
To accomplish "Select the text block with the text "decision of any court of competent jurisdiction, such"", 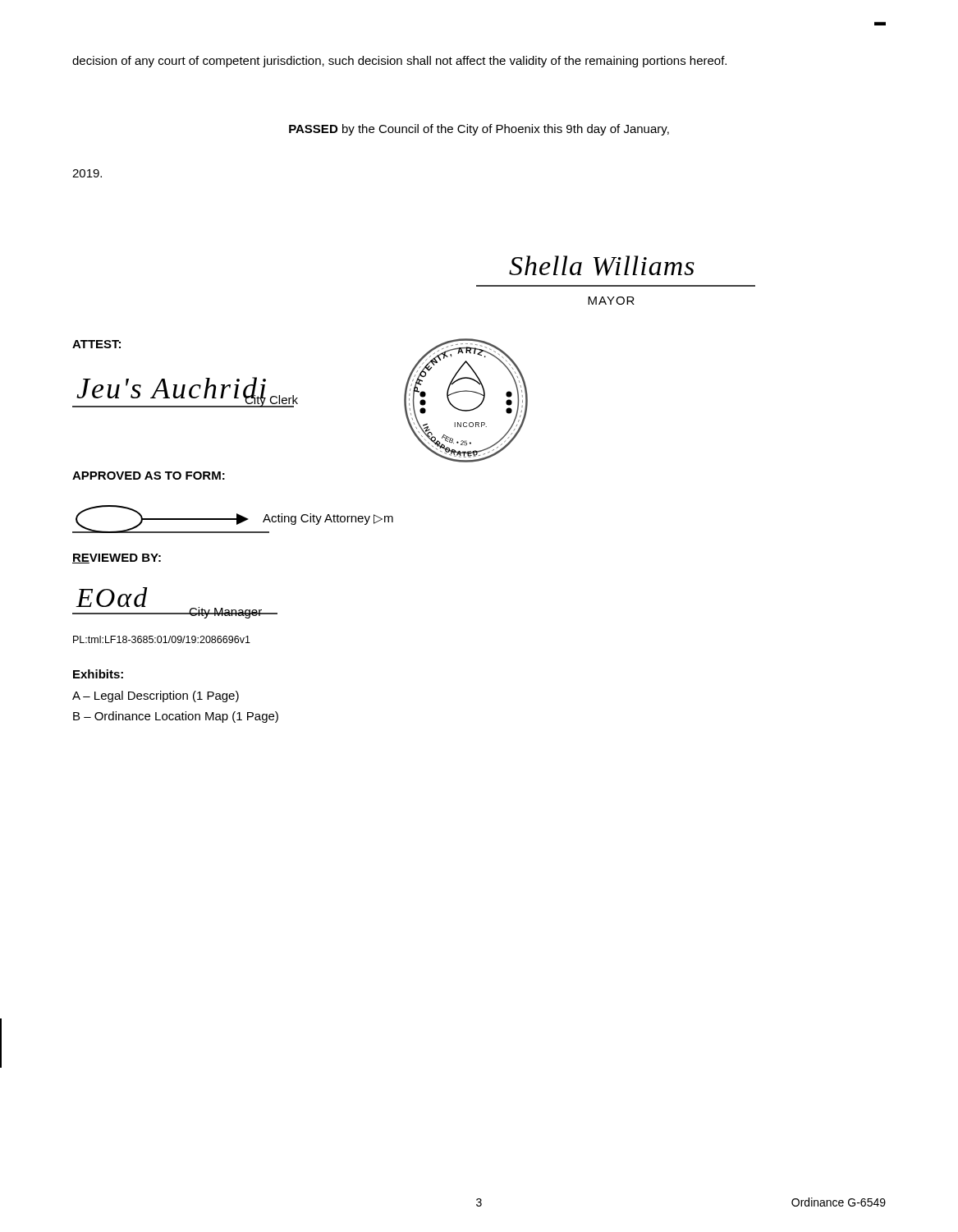I will [x=400, y=60].
